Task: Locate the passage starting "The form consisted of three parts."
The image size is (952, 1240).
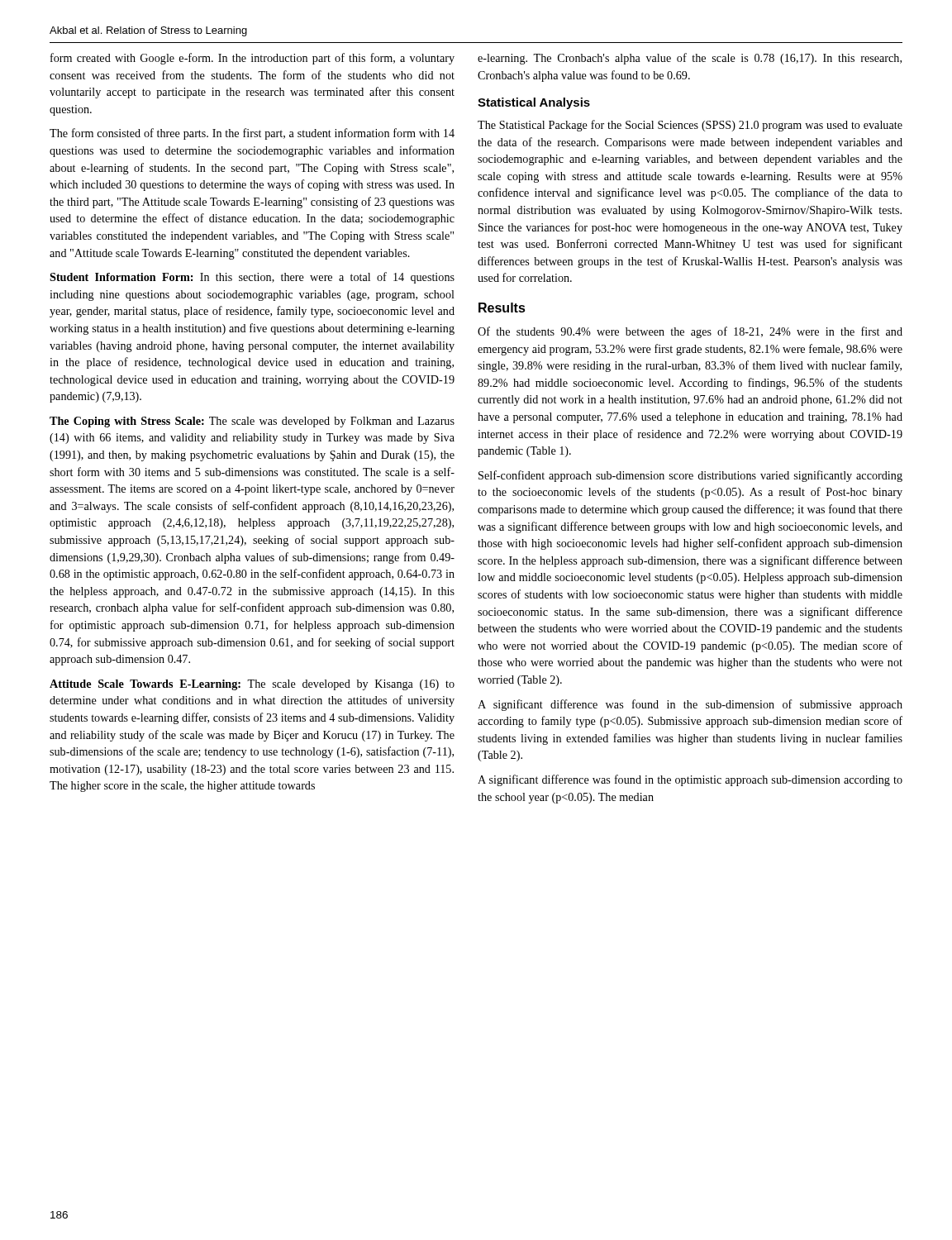Action: 252,193
